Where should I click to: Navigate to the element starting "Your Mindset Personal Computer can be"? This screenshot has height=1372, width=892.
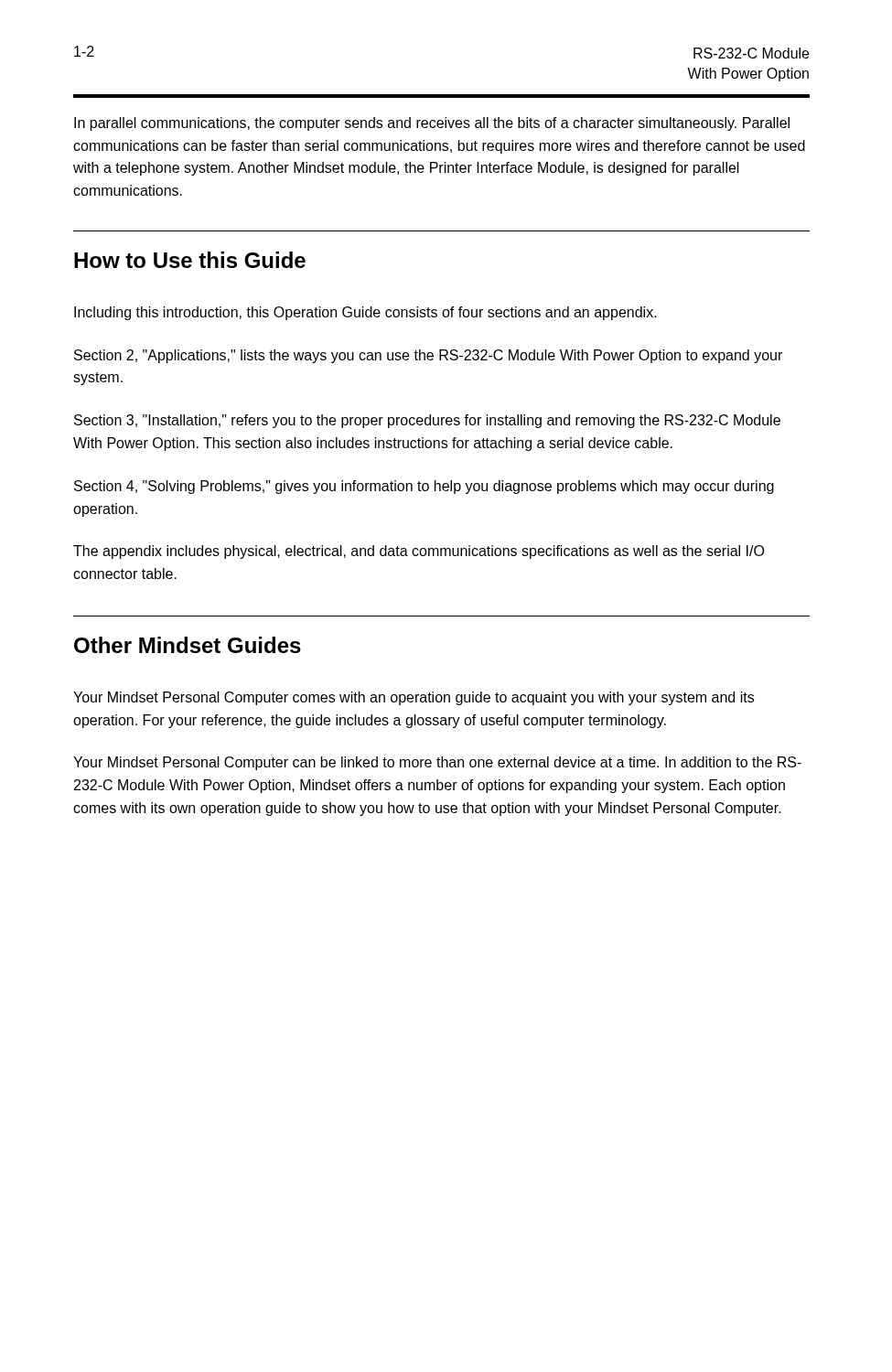(437, 785)
